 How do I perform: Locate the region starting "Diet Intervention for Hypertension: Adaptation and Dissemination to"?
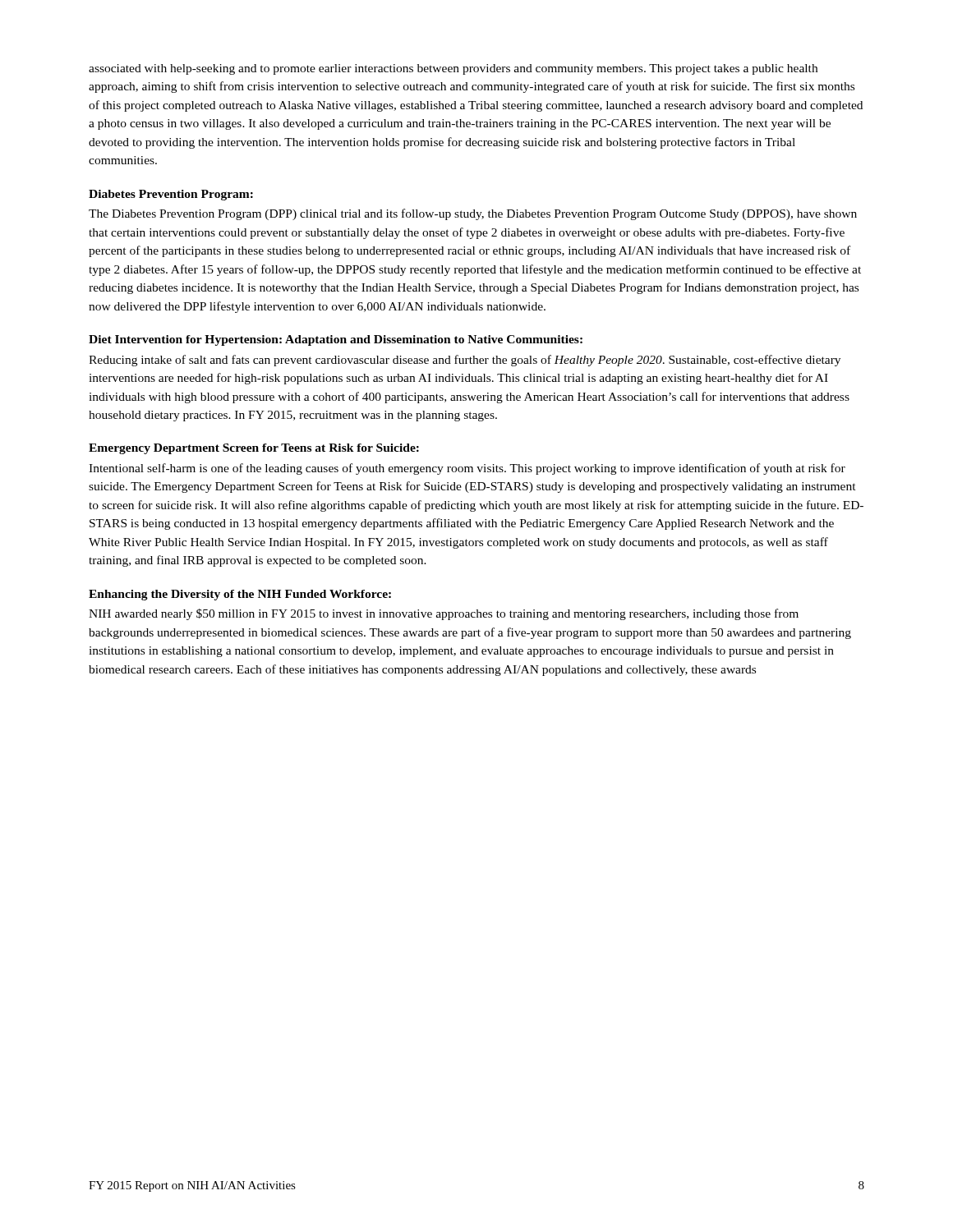[x=336, y=339]
